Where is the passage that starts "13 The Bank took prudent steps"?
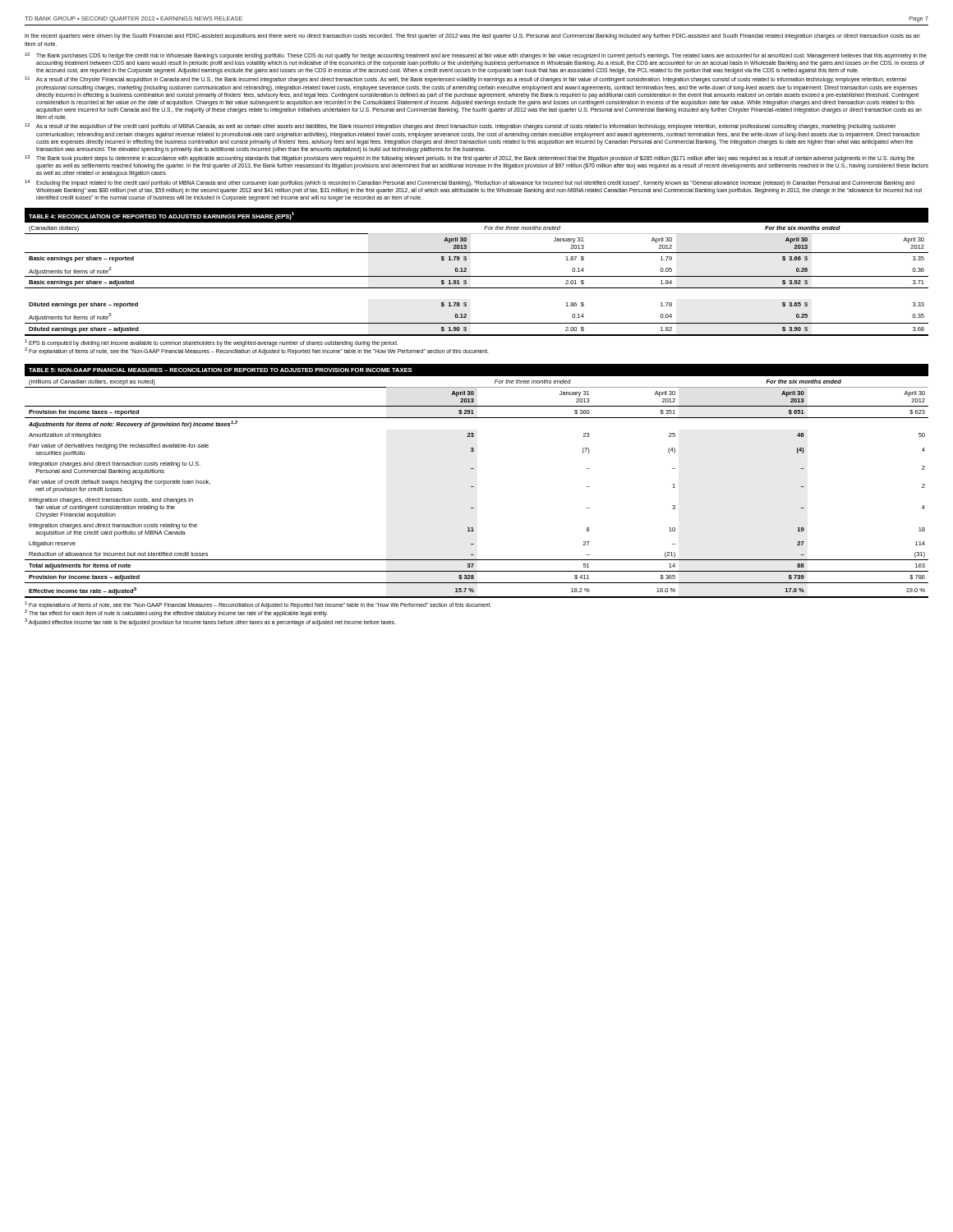Image resolution: width=953 pixels, height=1232 pixels. coord(476,166)
